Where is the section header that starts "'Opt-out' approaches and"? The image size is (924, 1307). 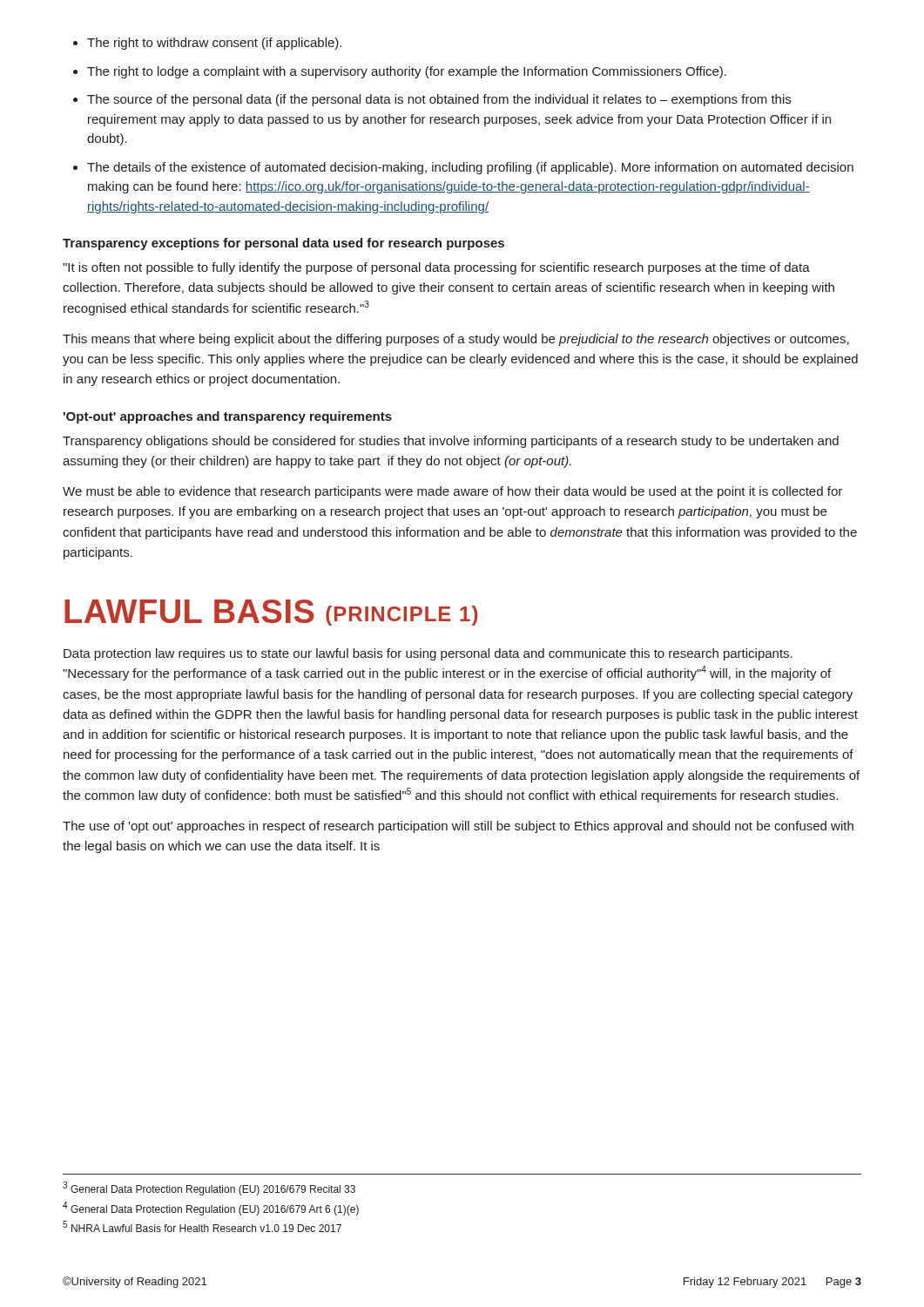[227, 416]
